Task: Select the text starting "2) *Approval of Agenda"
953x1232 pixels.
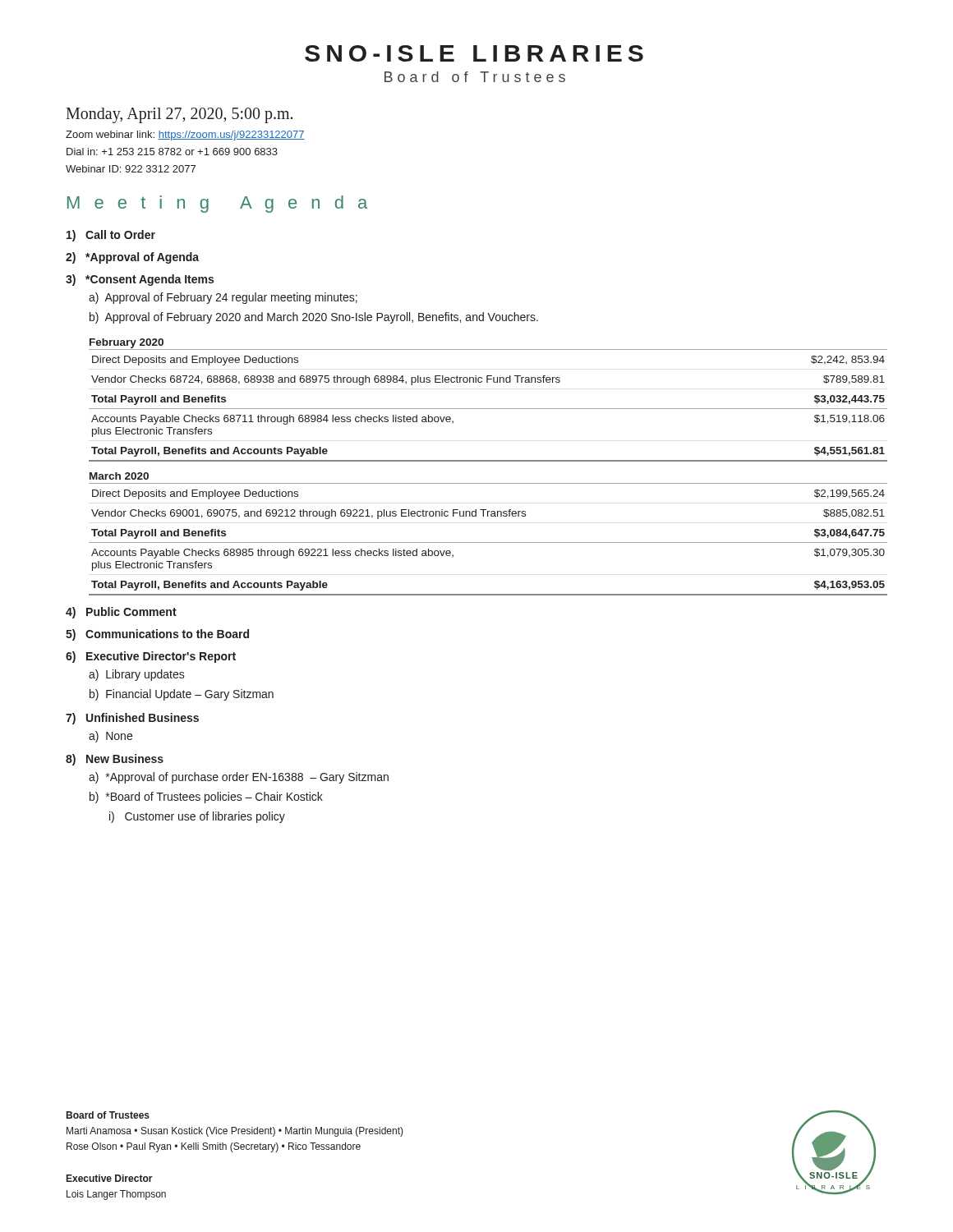Action: click(x=132, y=257)
